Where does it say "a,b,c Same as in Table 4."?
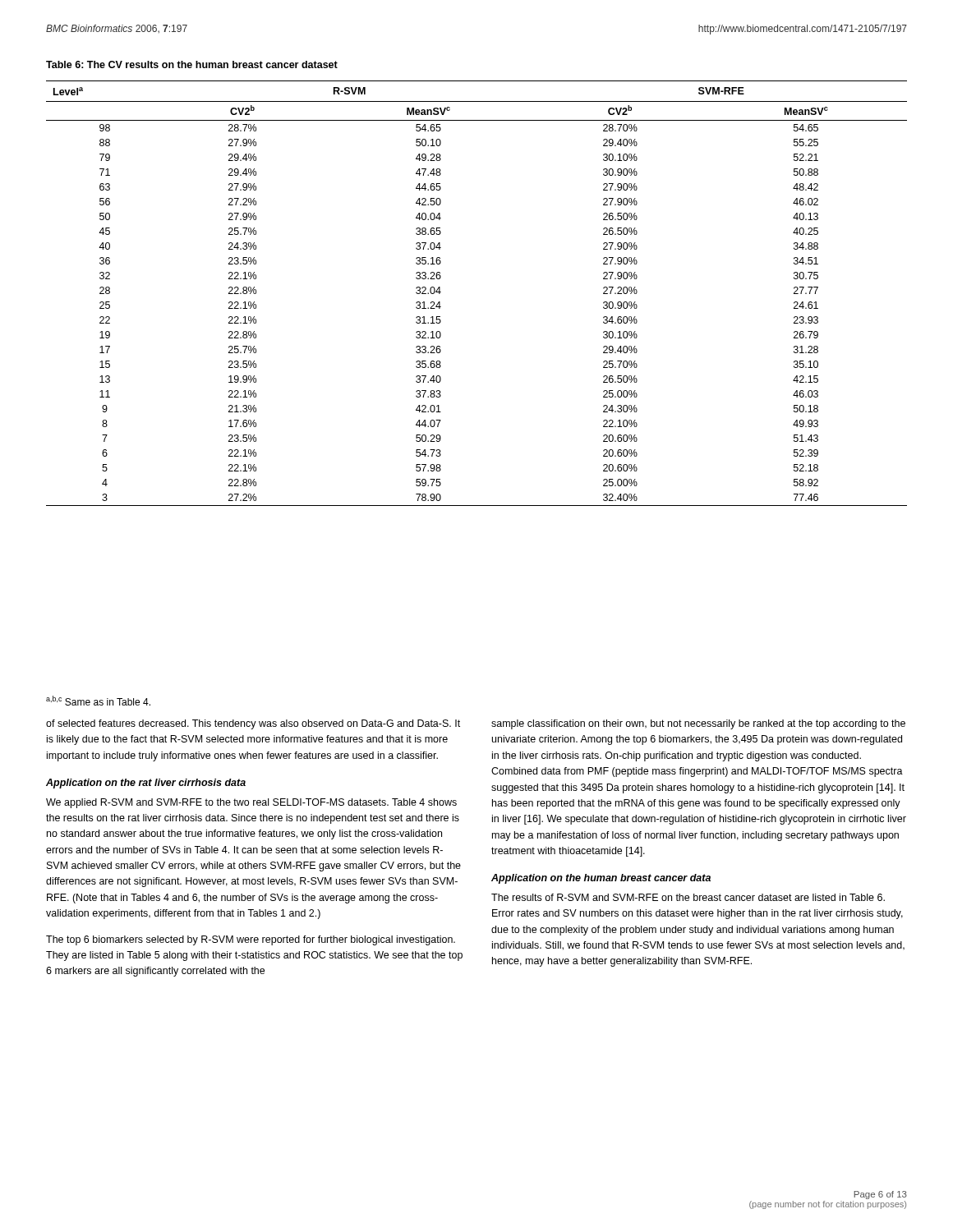 coord(99,701)
